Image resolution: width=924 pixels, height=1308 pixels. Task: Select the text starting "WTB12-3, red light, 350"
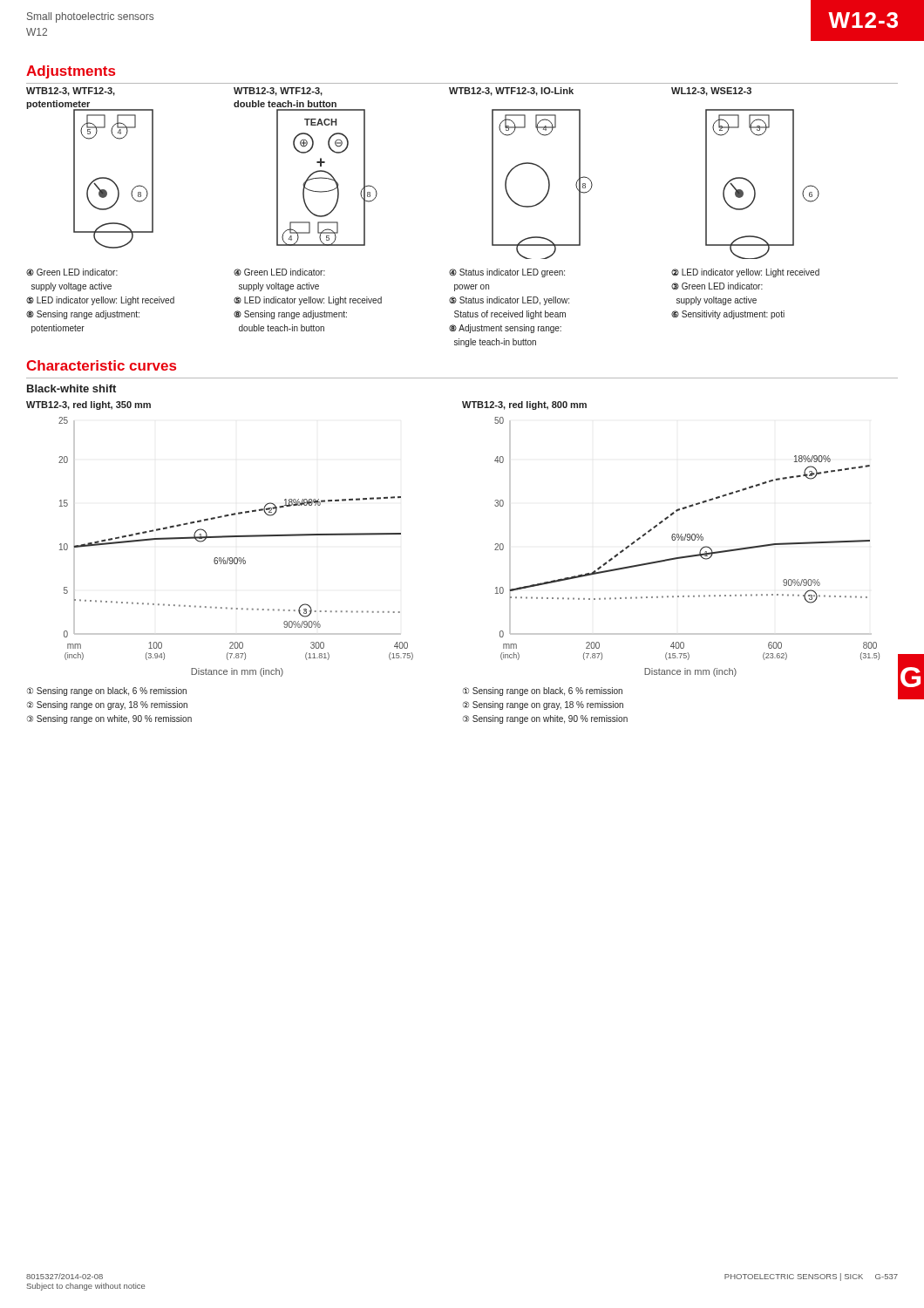point(89,405)
